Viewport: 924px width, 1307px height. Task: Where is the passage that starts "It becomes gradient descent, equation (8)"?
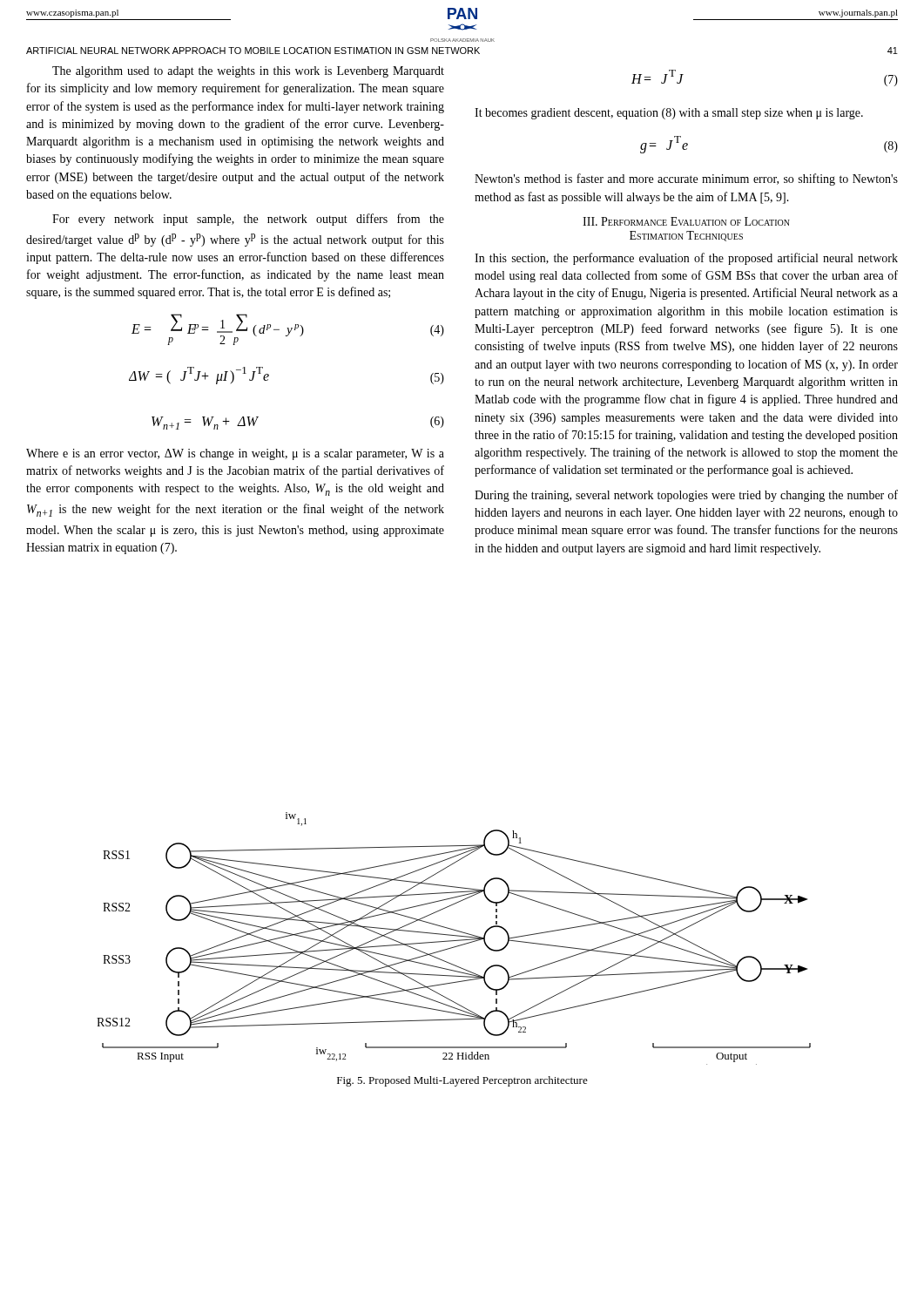point(686,113)
